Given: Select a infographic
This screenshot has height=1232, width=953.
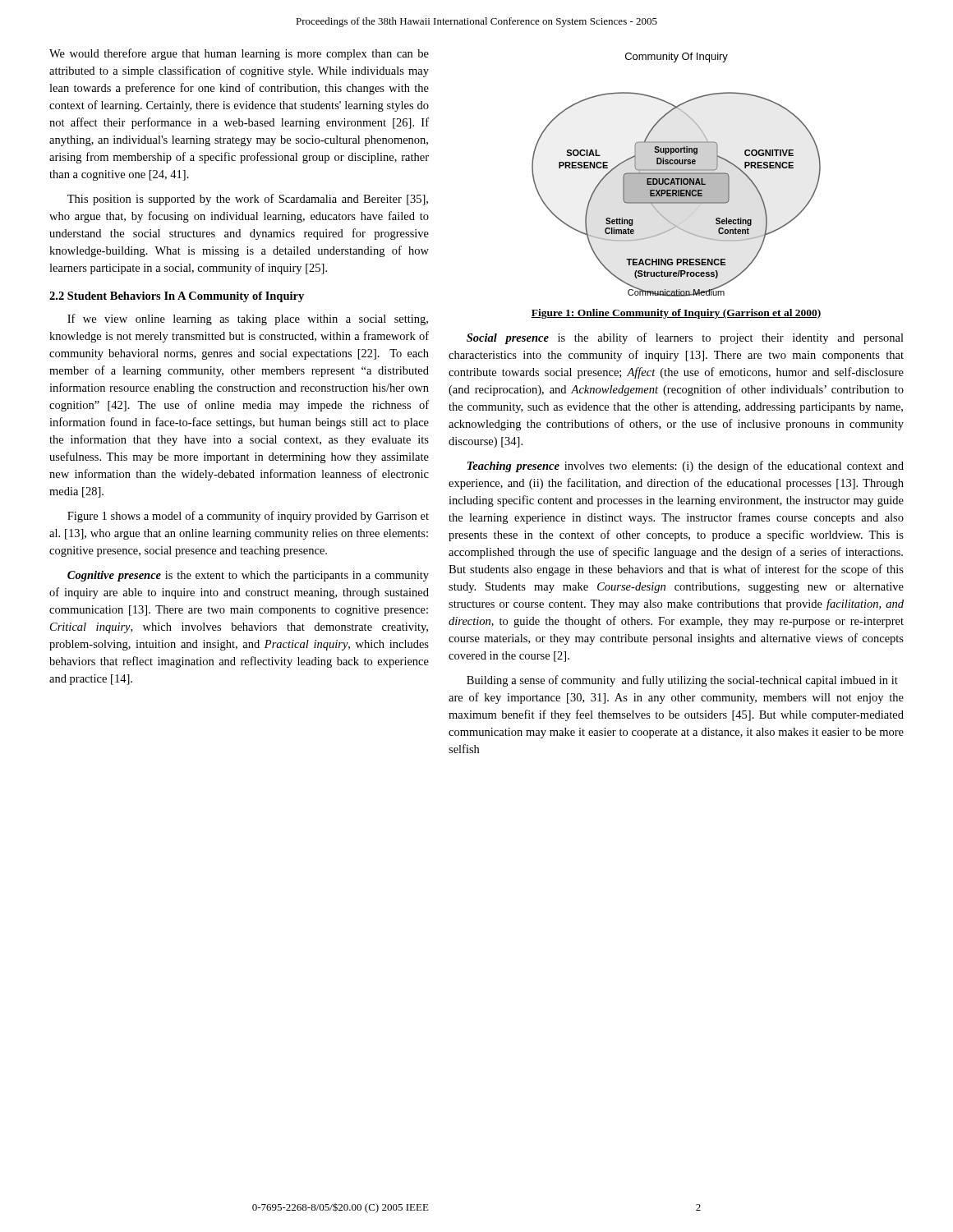Looking at the screenshot, I should click(676, 174).
